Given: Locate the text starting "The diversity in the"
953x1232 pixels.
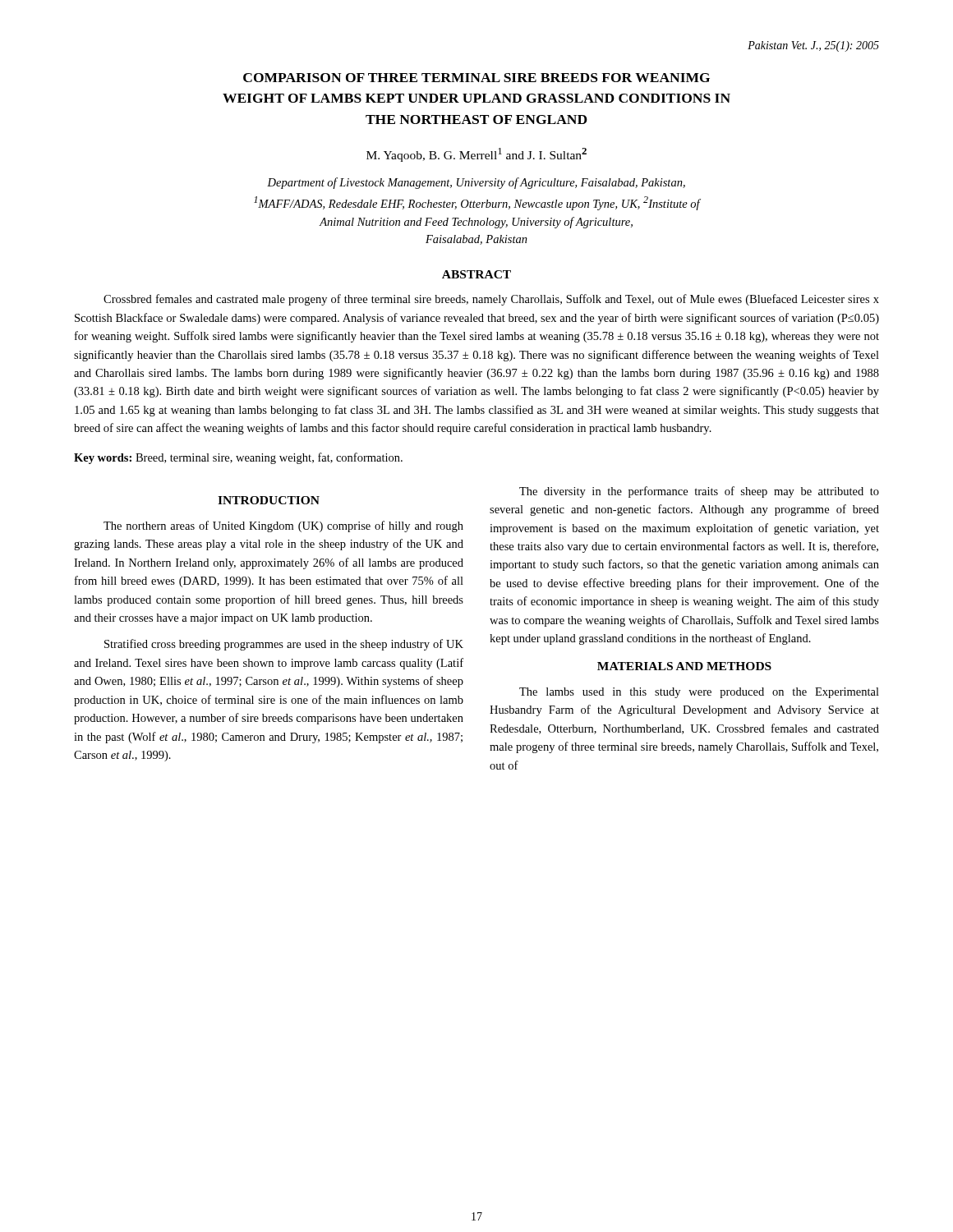Looking at the screenshot, I should coord(684,565).
